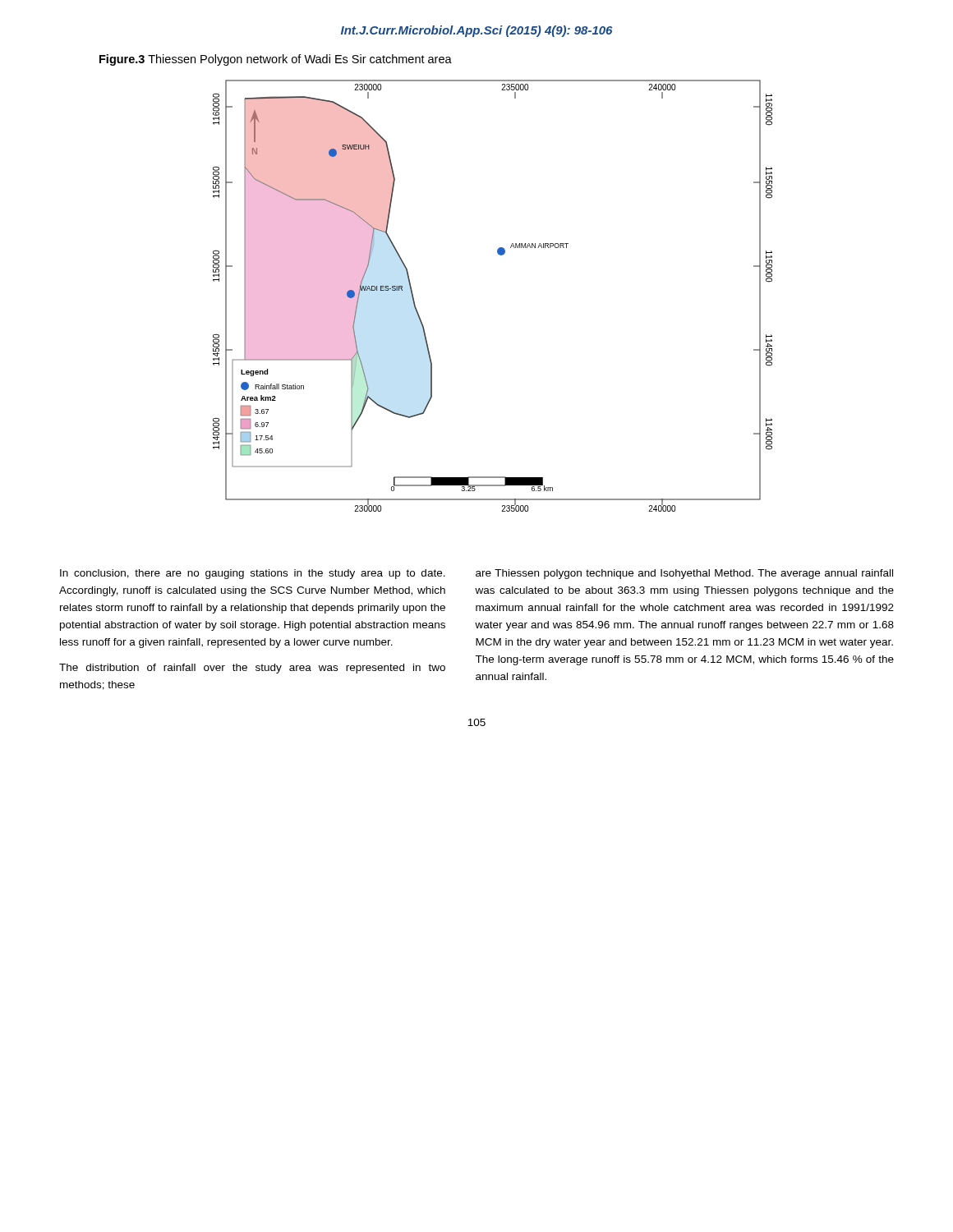Find the caption on this page that starts "Figure.3 Thiessen Polygon network of"
The image size is (953, 1232).
click(x=275, y=59)
